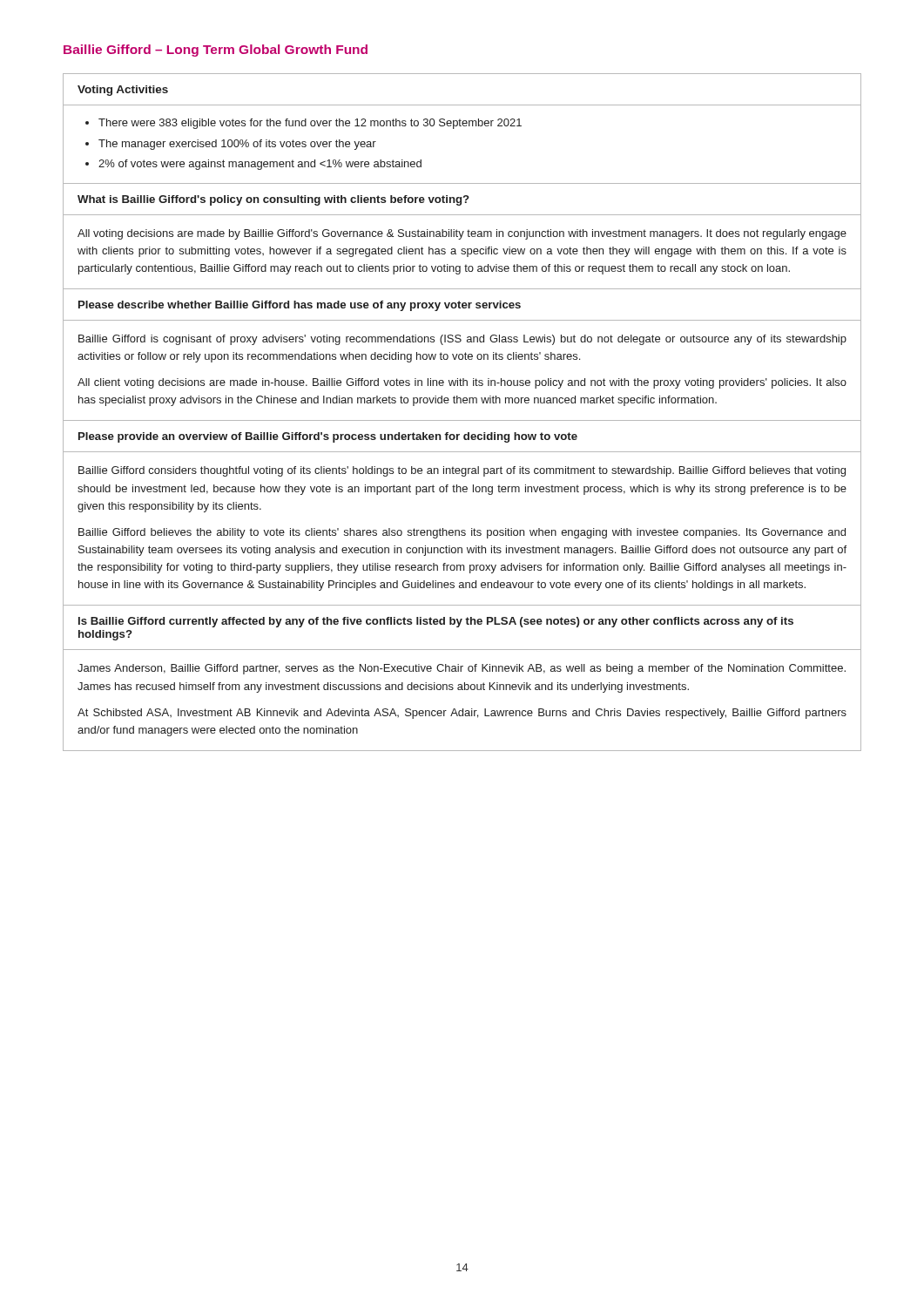Click on the section header containing "What is Baillie Gifford's"
Screen dimensions: 1307x924
(x=274, y=199)
